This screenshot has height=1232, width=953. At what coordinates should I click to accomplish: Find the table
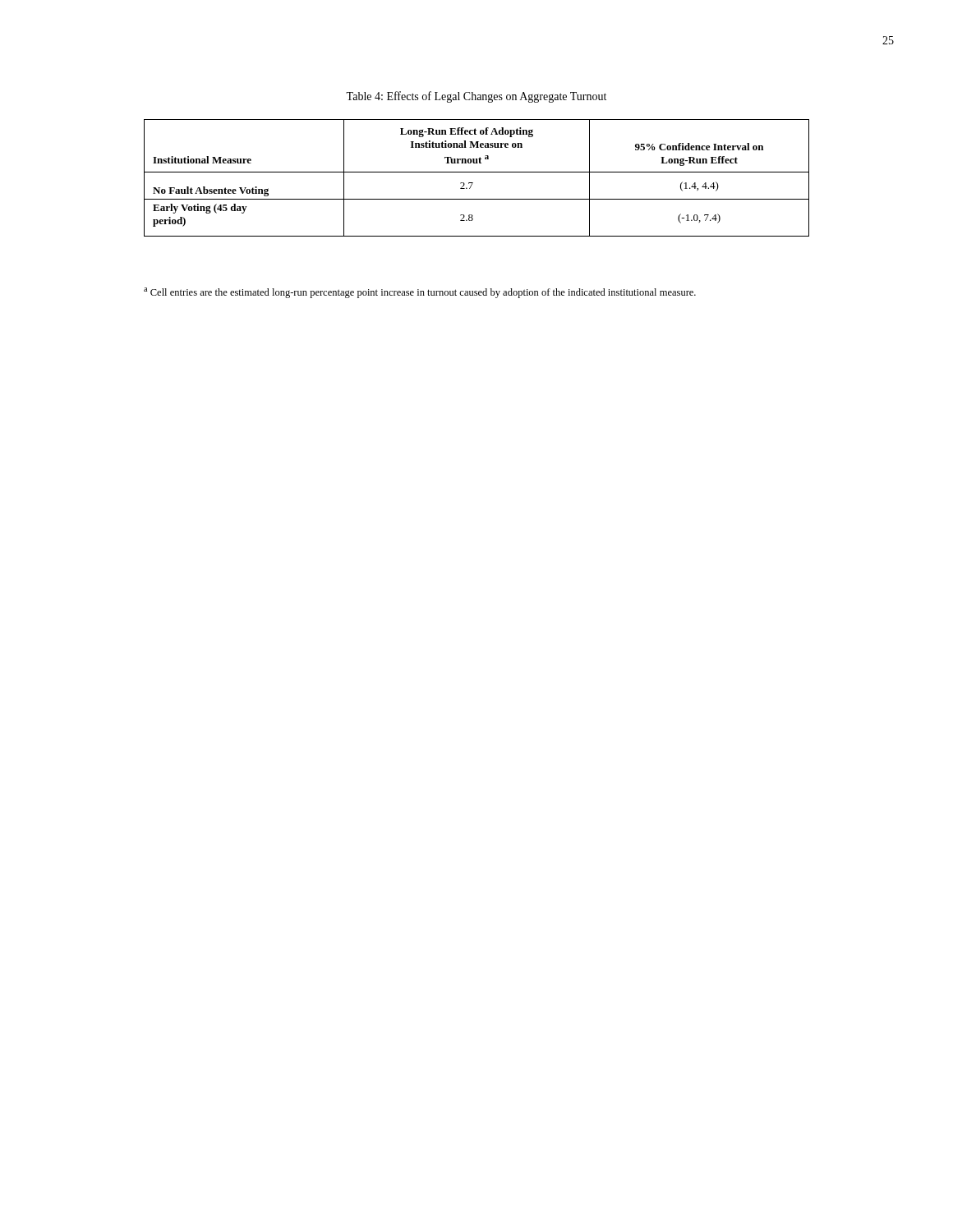tap(476, 178)
